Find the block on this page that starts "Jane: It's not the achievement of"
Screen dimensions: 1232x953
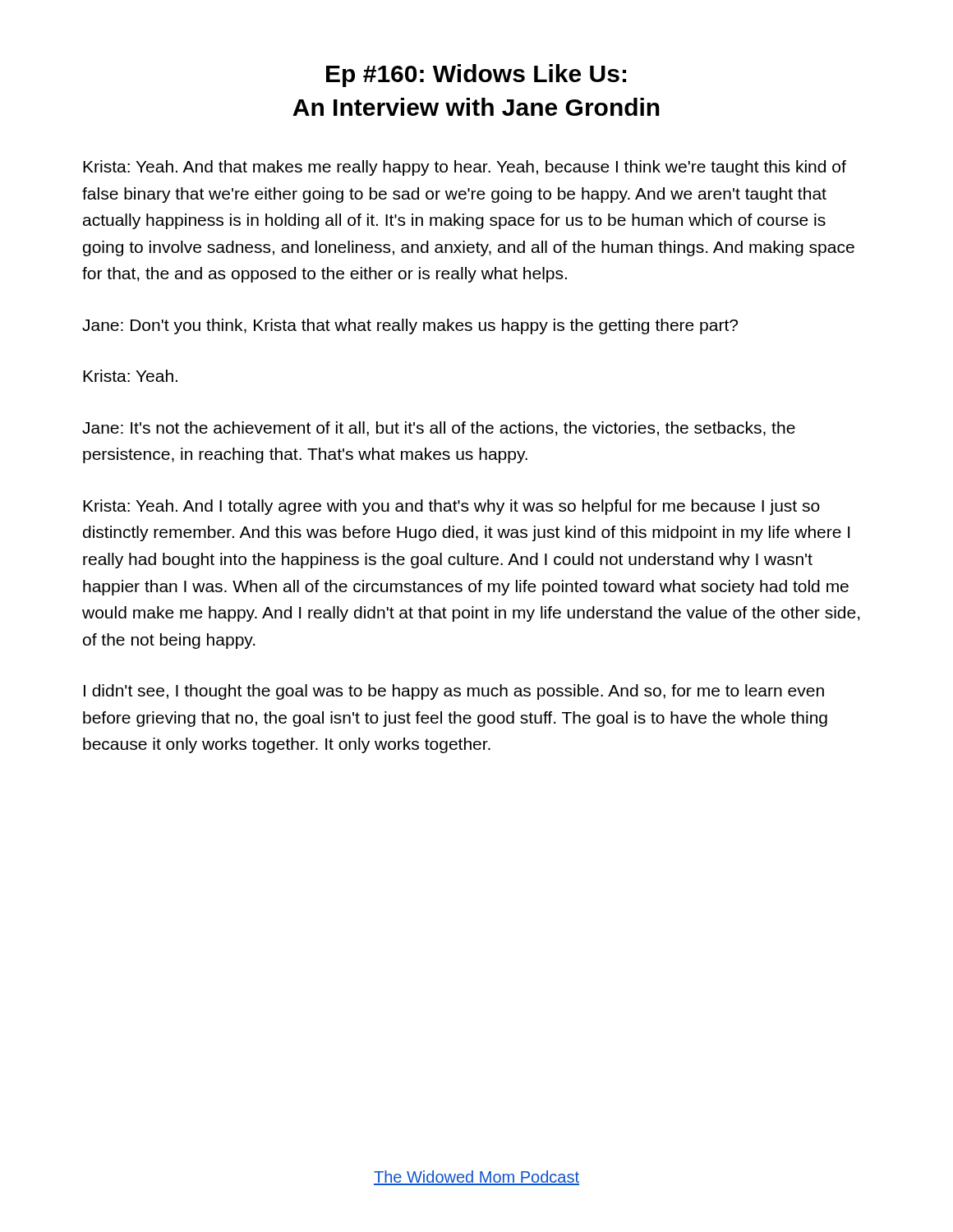coord(439,441)
